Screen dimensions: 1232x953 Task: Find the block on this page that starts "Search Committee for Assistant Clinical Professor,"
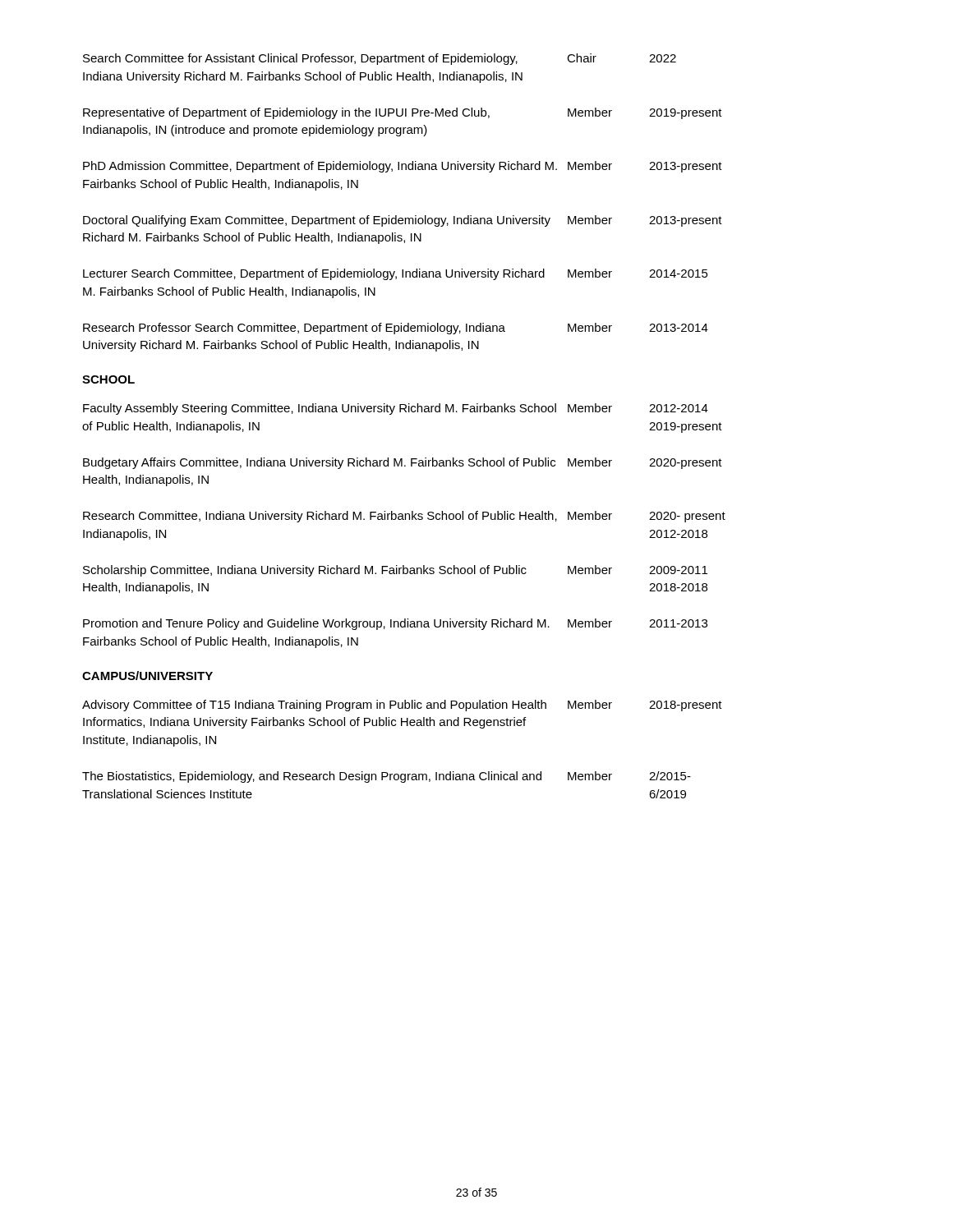[x=476, y=67]
